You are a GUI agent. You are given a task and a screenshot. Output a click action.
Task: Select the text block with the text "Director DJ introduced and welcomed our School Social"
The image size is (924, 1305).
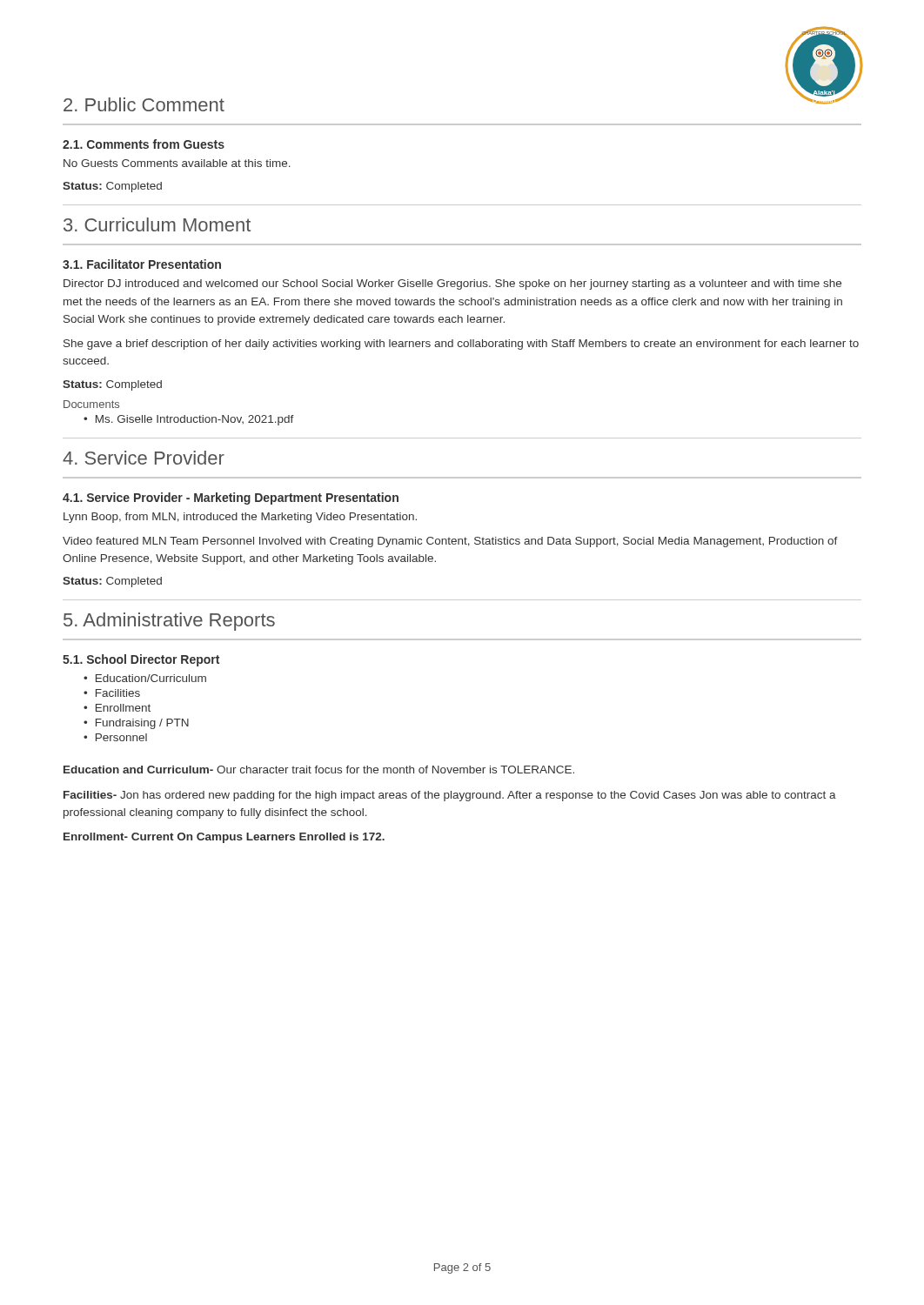(453, 301)
